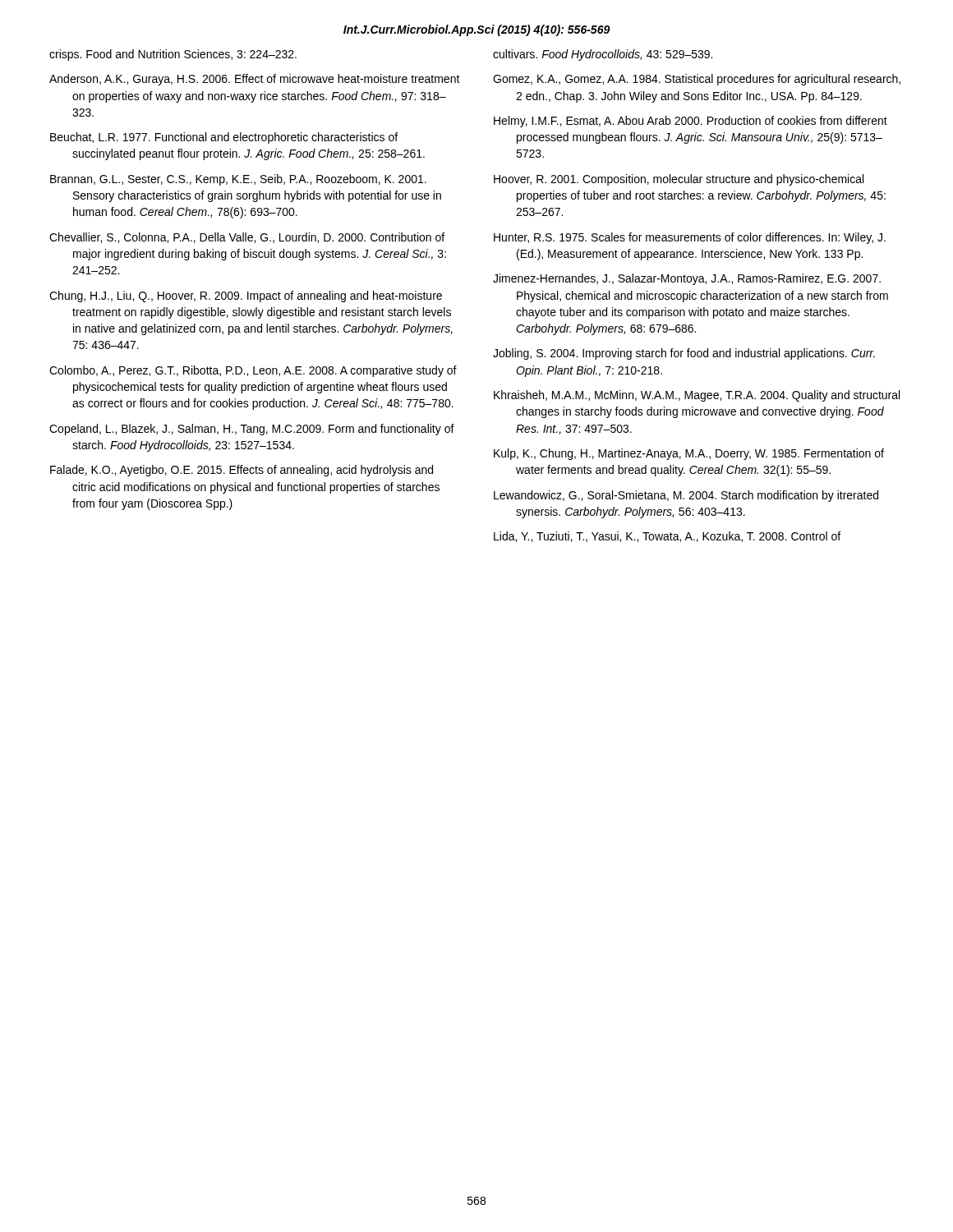Screen dimensions: 1232x953
Task: Click on the list item that reads "Lewandowicz, G., Soral-Smietana, M. 2004. Starch"
Action: (686, 503)
